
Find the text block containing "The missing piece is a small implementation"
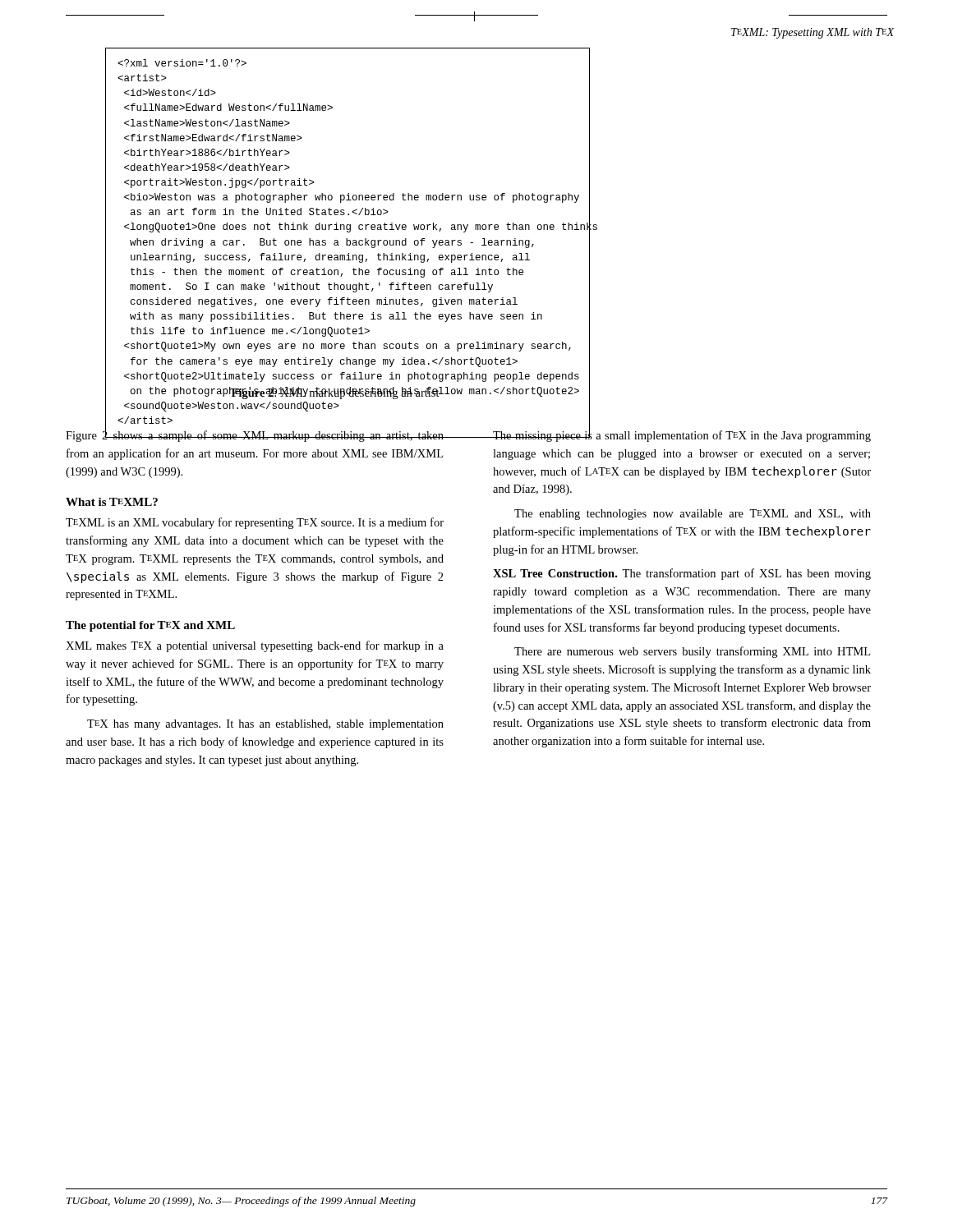(x=681, y=434)
